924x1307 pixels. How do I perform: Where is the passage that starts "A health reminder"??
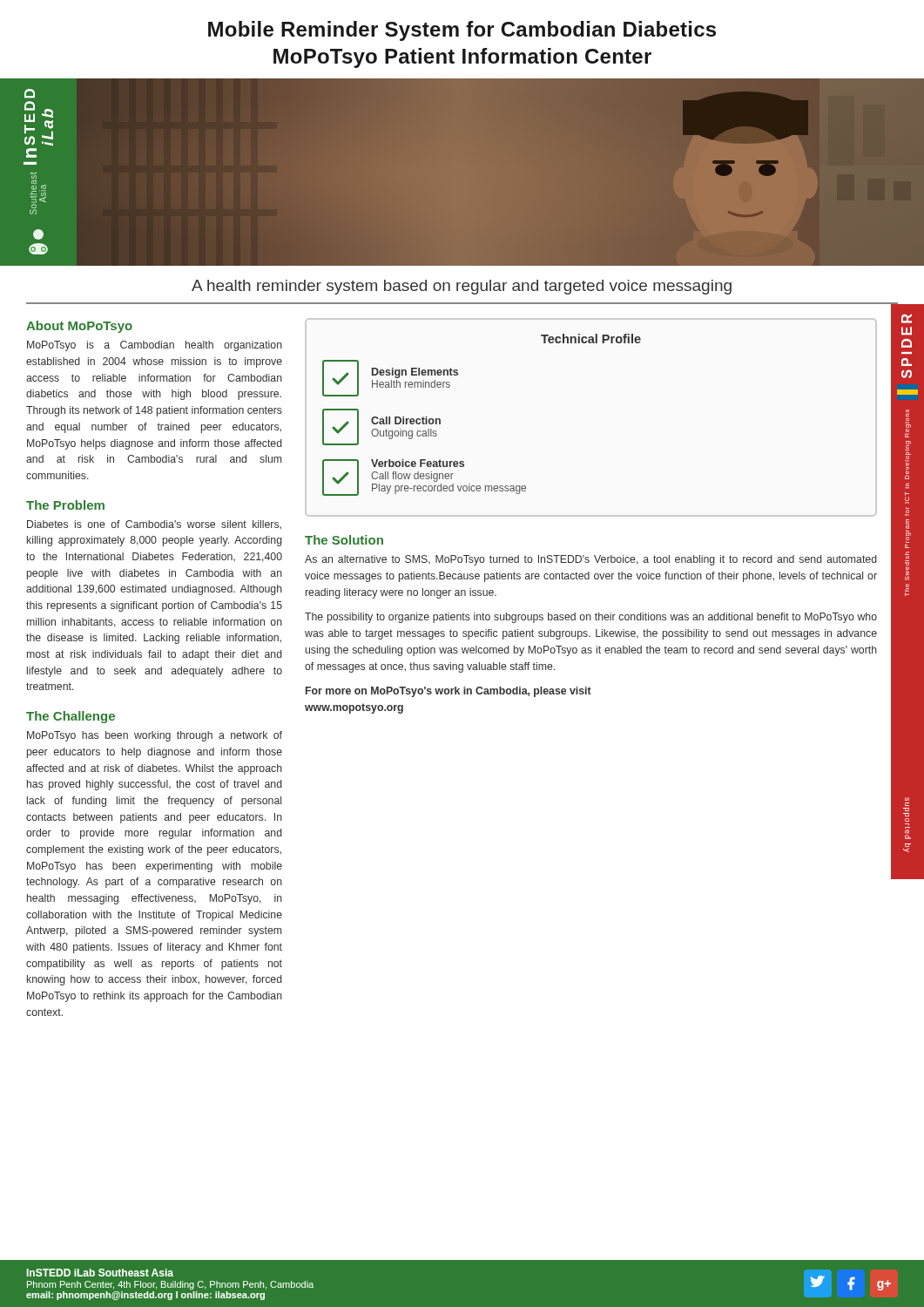pos(462,286)
